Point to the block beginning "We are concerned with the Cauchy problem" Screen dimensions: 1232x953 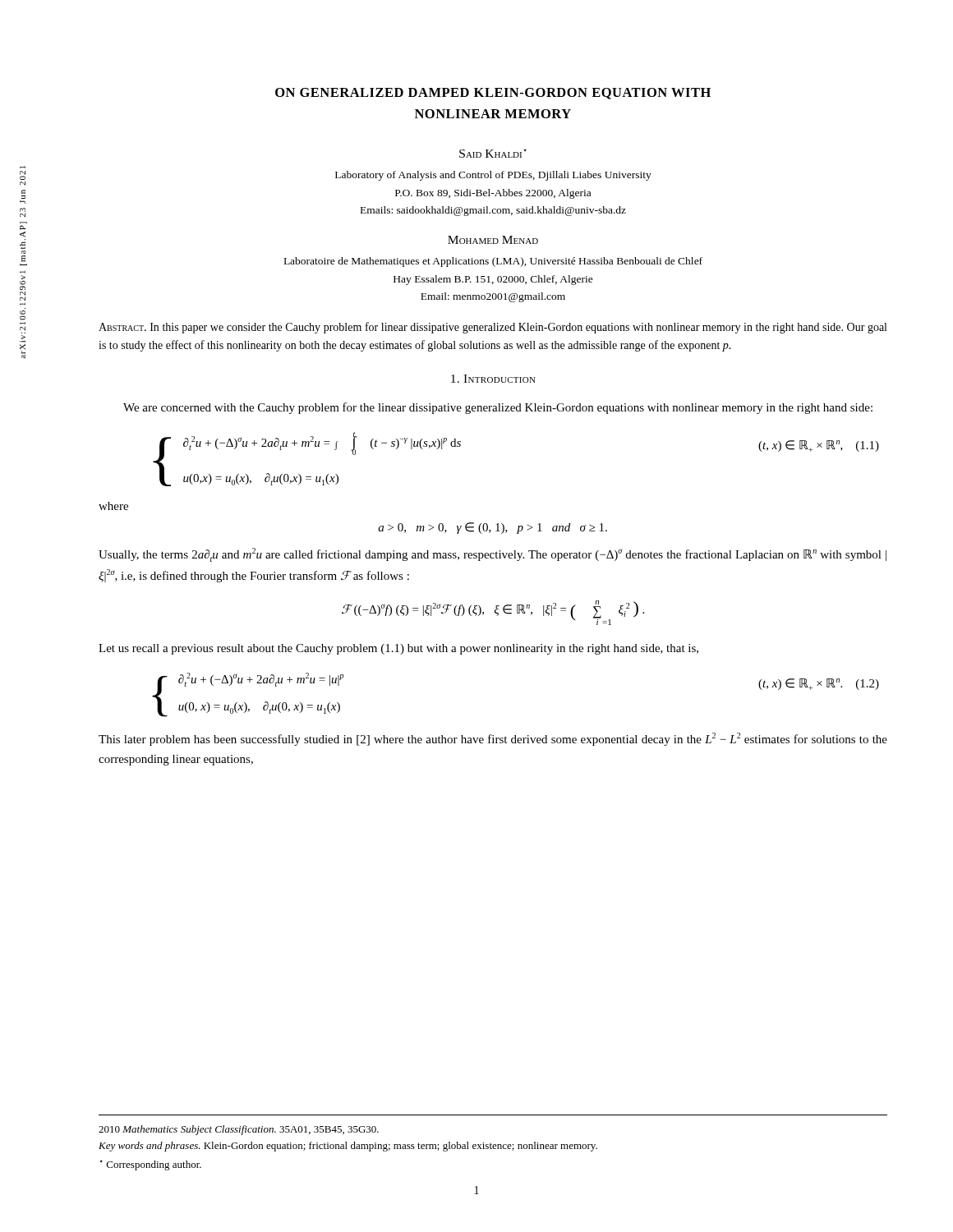click(498, 407)
